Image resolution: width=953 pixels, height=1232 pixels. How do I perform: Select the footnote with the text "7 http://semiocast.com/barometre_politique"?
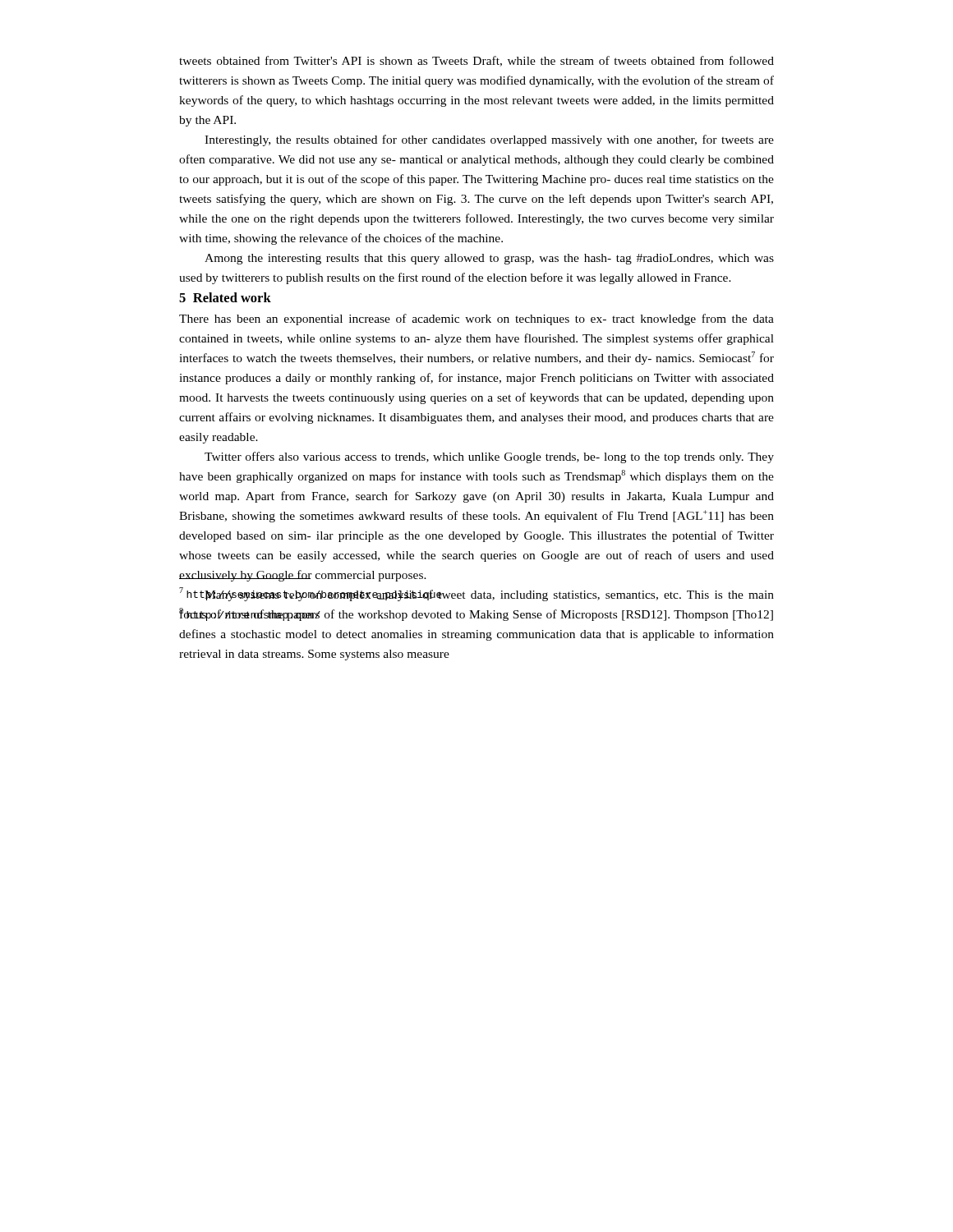click(x=311, y=593)
